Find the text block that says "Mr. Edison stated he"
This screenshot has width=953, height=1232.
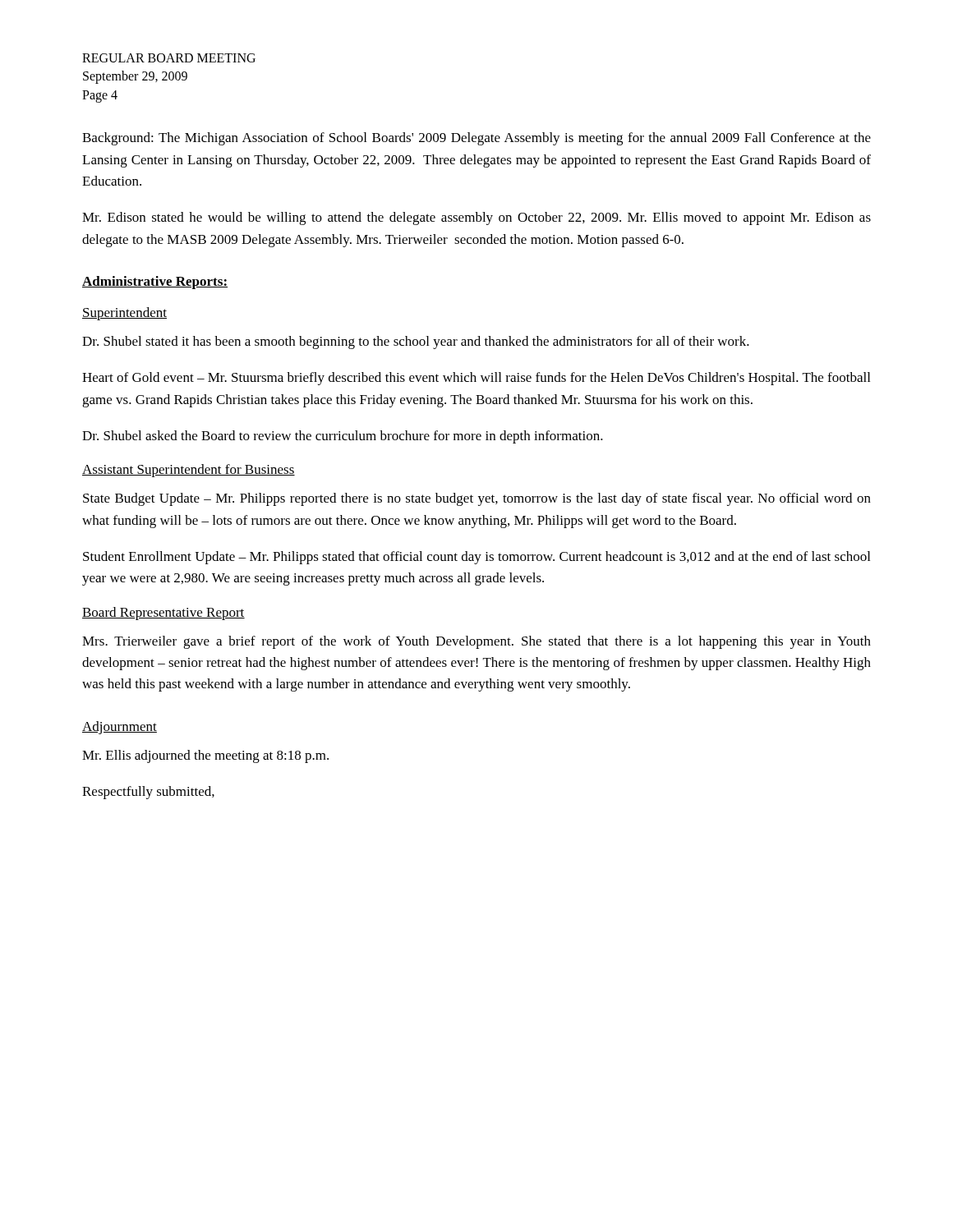[x=476, y=228]
